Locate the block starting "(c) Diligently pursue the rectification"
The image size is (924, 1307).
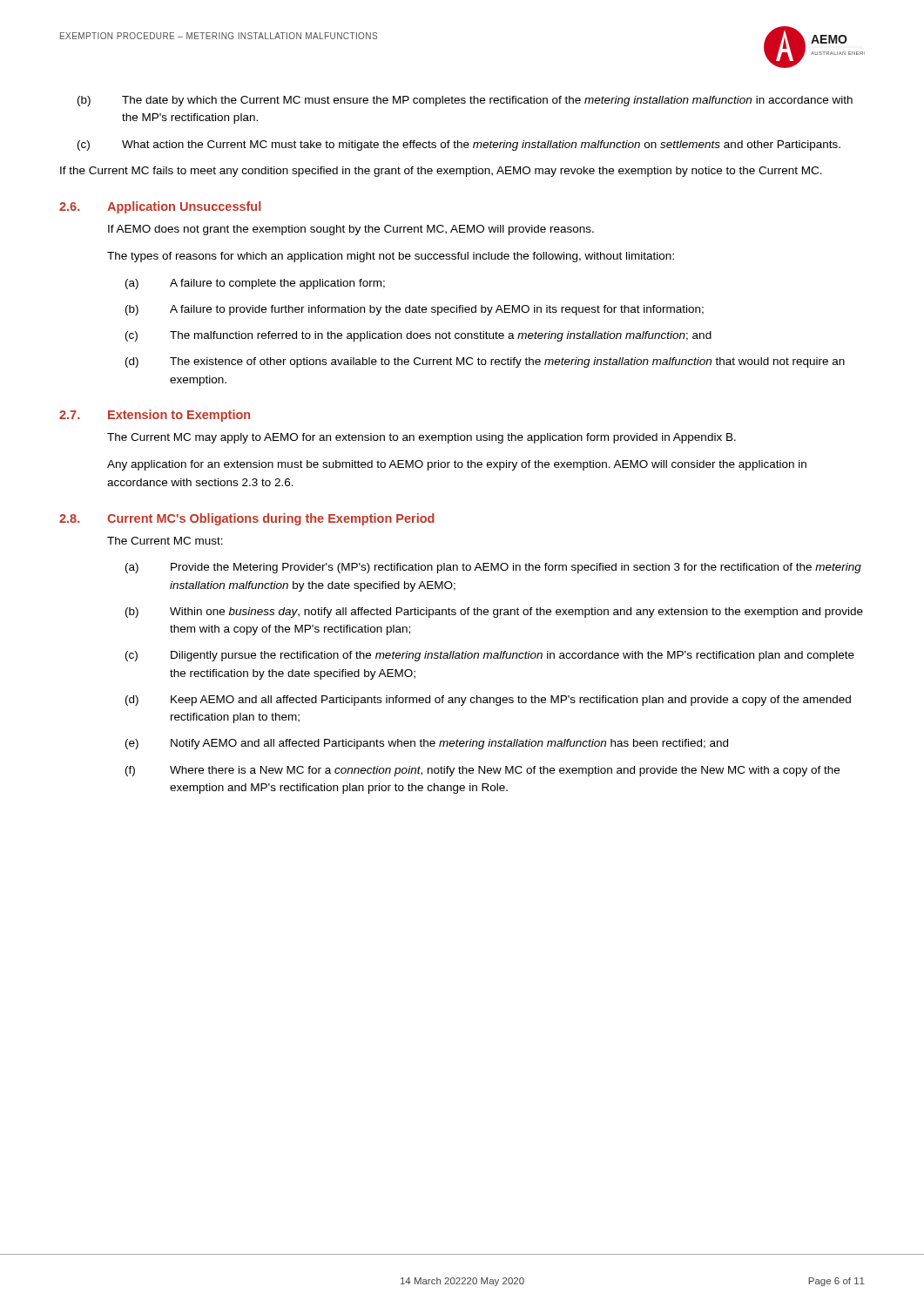486,665
